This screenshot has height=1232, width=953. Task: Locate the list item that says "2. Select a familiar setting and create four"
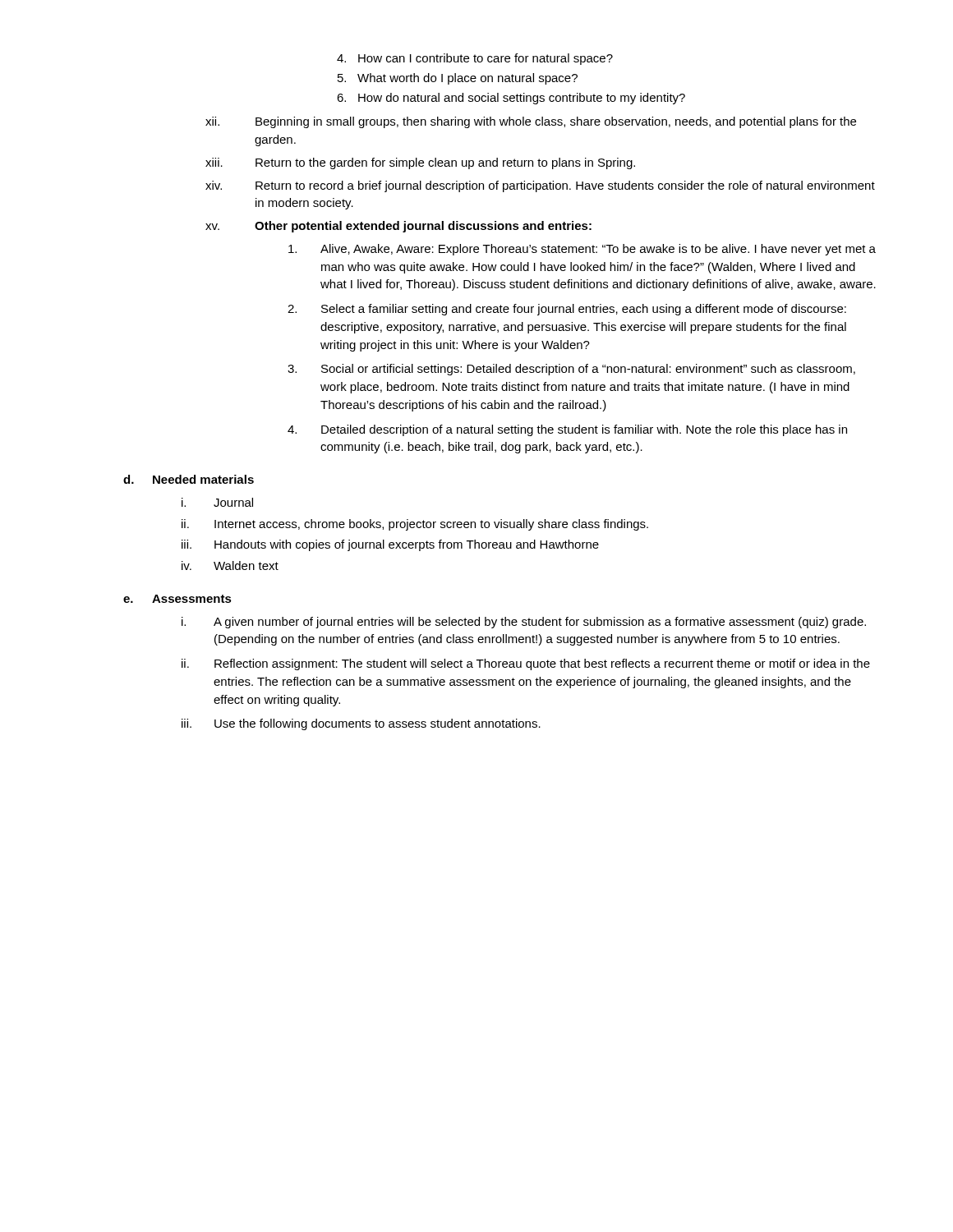click(x=583, y=327)
